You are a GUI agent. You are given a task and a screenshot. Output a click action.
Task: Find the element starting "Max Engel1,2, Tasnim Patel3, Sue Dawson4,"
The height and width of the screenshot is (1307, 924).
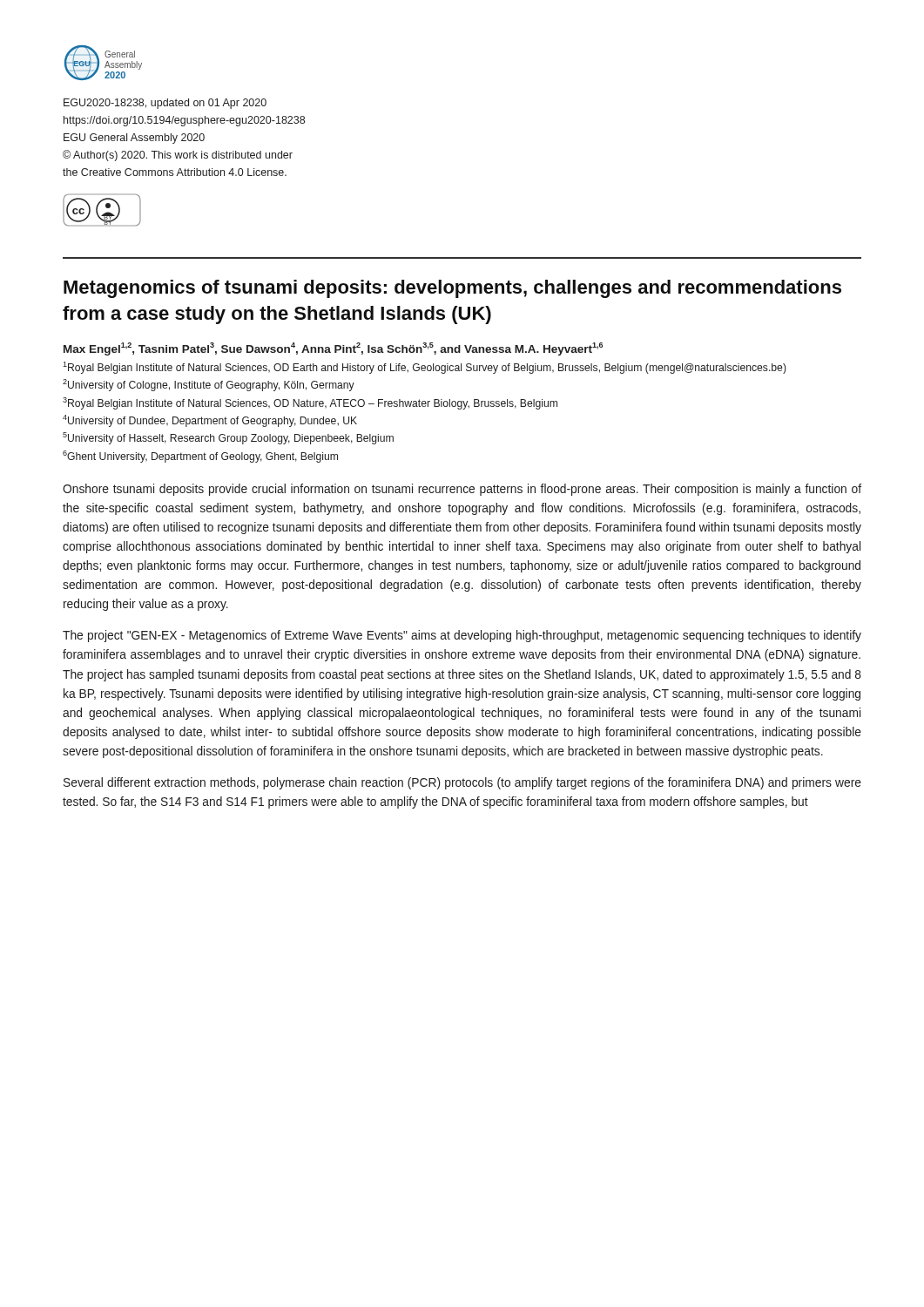462,402
